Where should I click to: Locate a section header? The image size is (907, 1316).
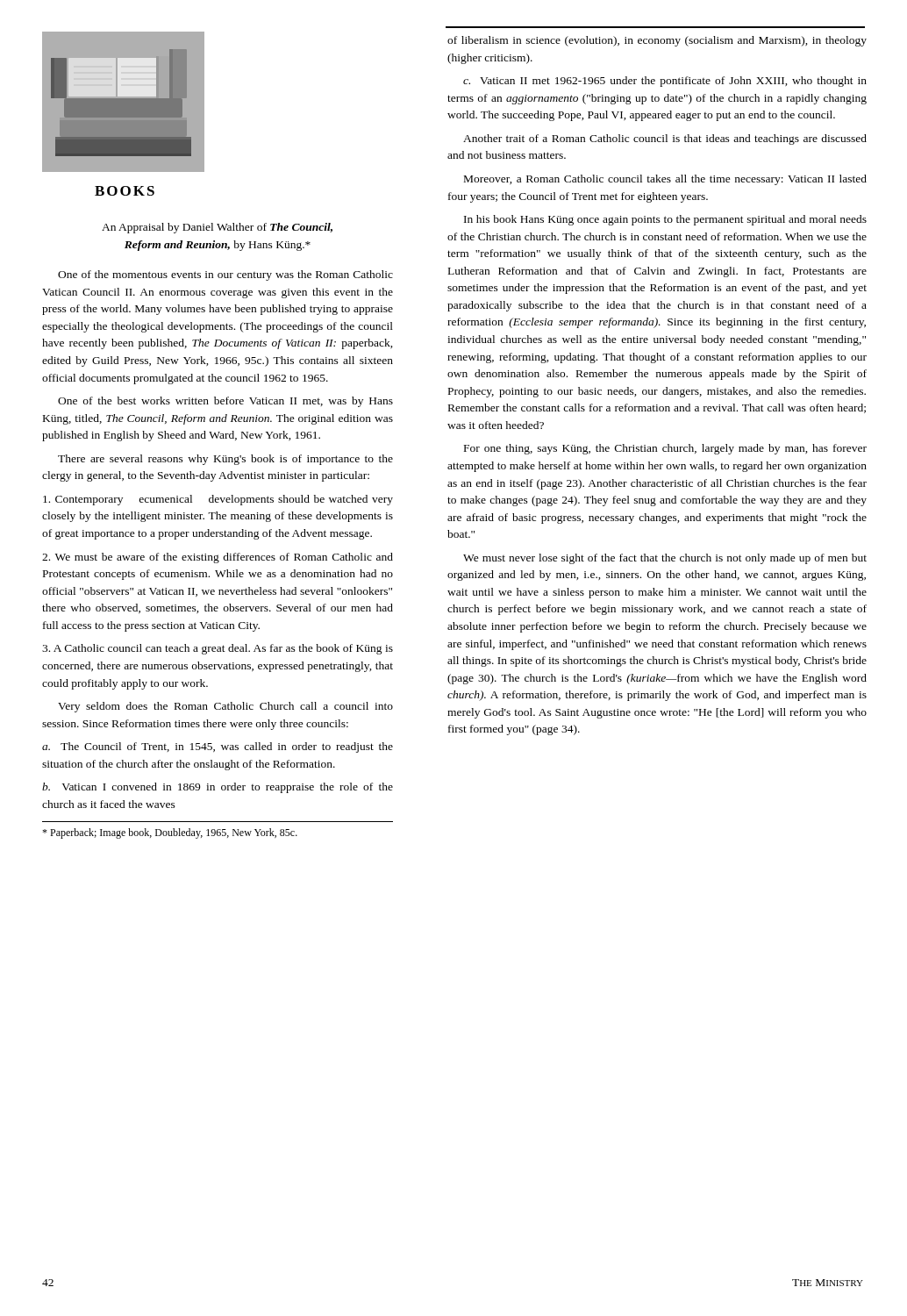point(126,191)
